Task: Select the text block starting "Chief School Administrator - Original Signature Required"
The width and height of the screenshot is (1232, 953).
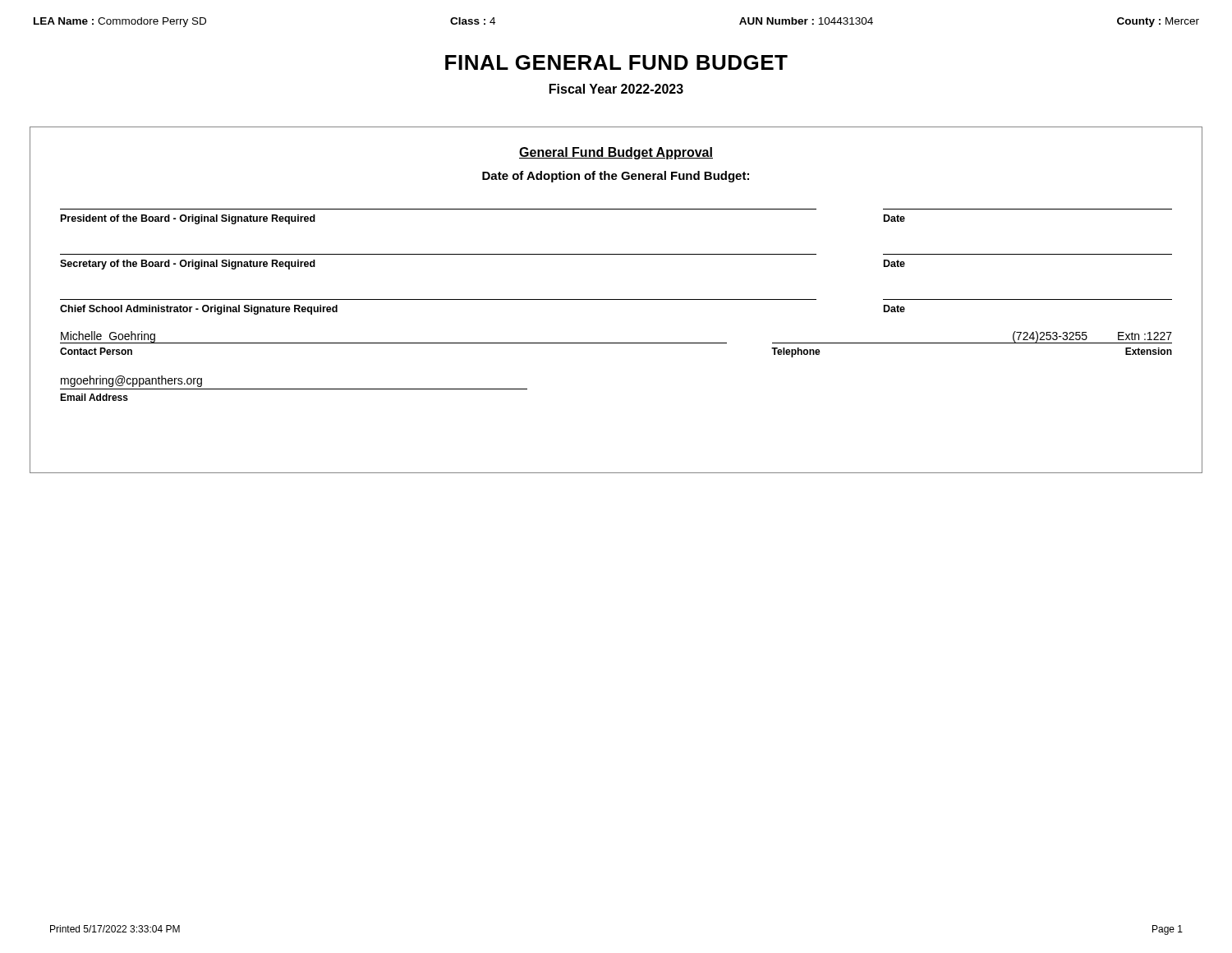Action: [199, 309]
